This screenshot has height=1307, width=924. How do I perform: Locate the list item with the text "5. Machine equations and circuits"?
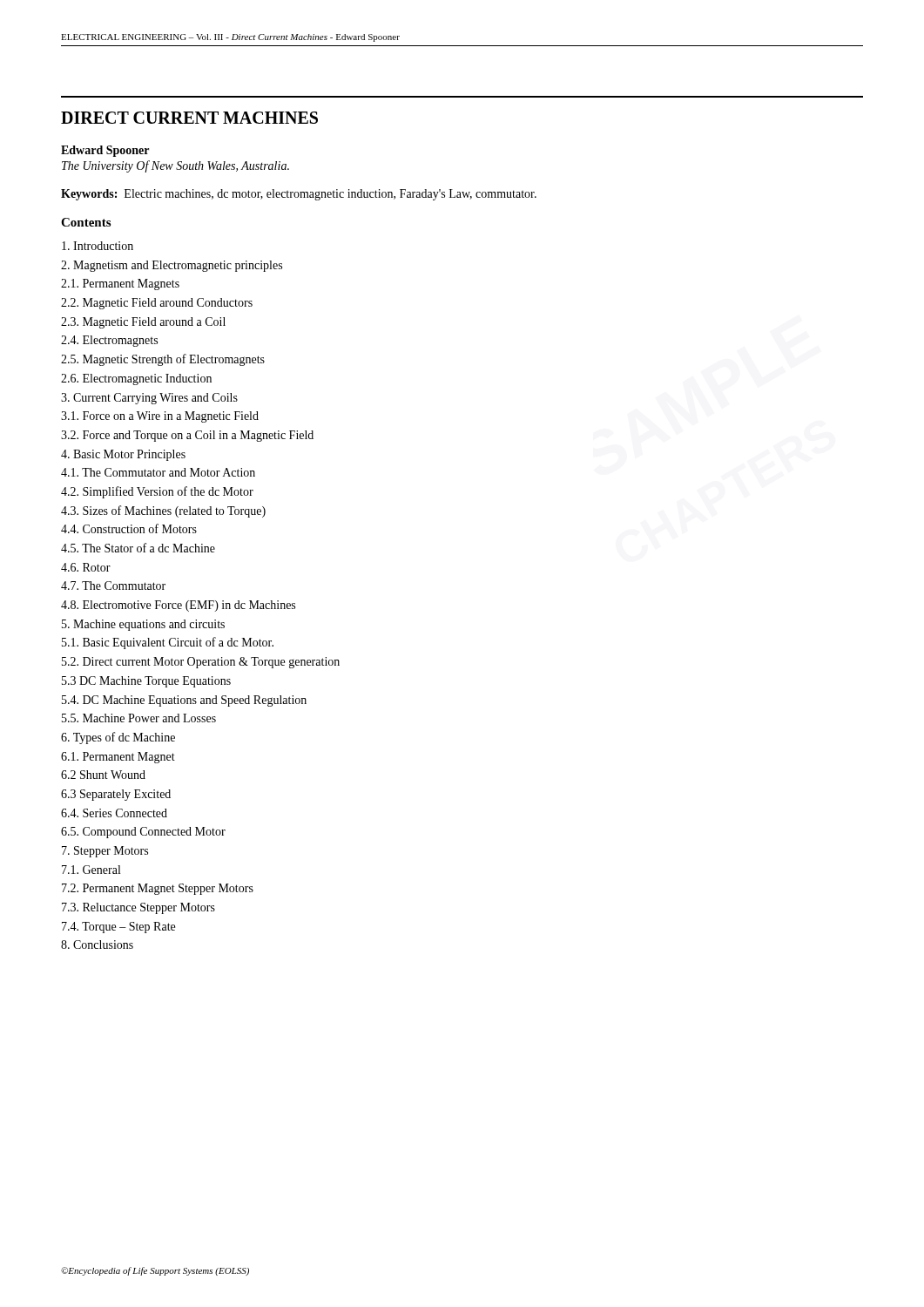click(143, 624)
